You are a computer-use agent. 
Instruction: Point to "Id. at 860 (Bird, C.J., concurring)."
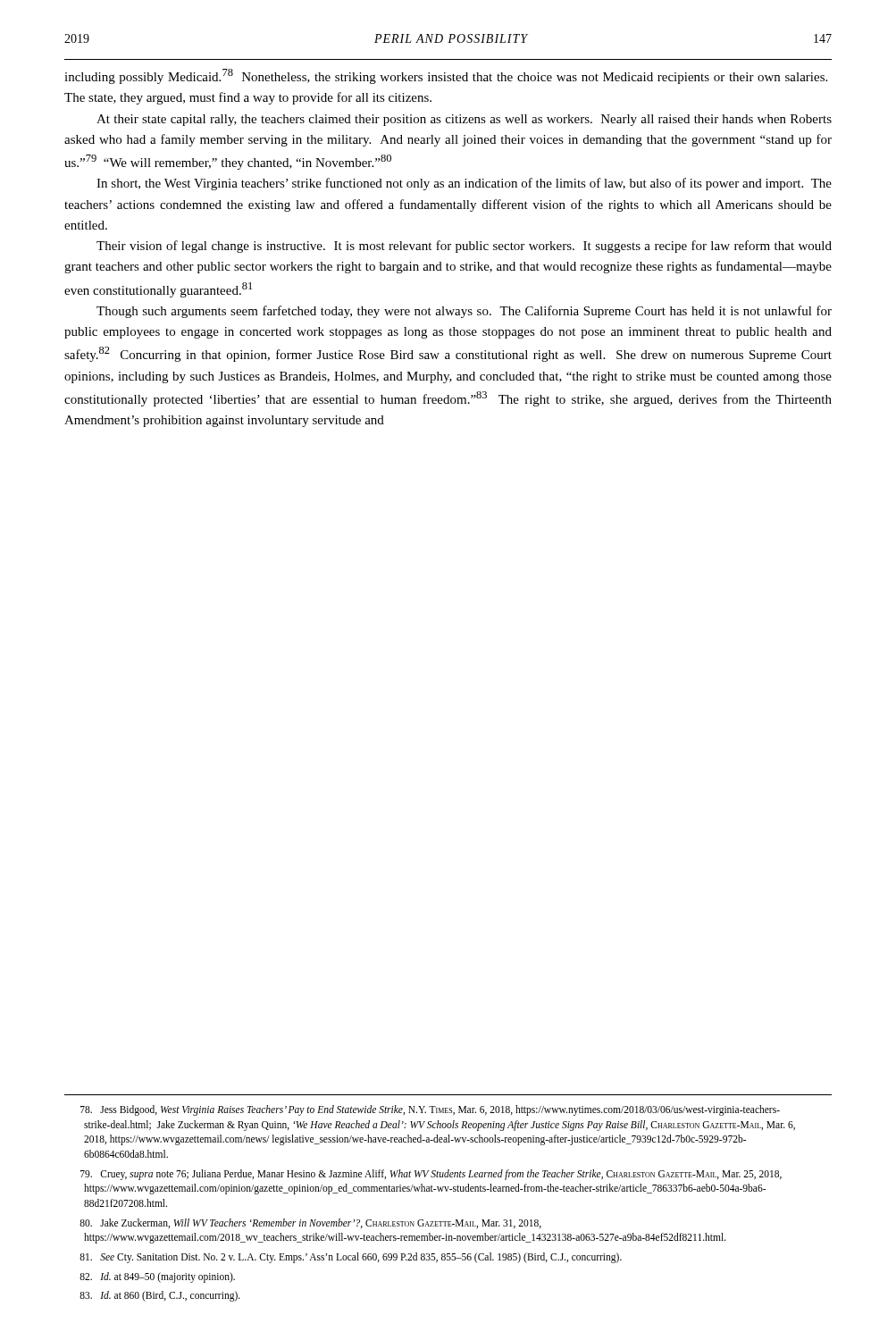[x=160, y=1296]
